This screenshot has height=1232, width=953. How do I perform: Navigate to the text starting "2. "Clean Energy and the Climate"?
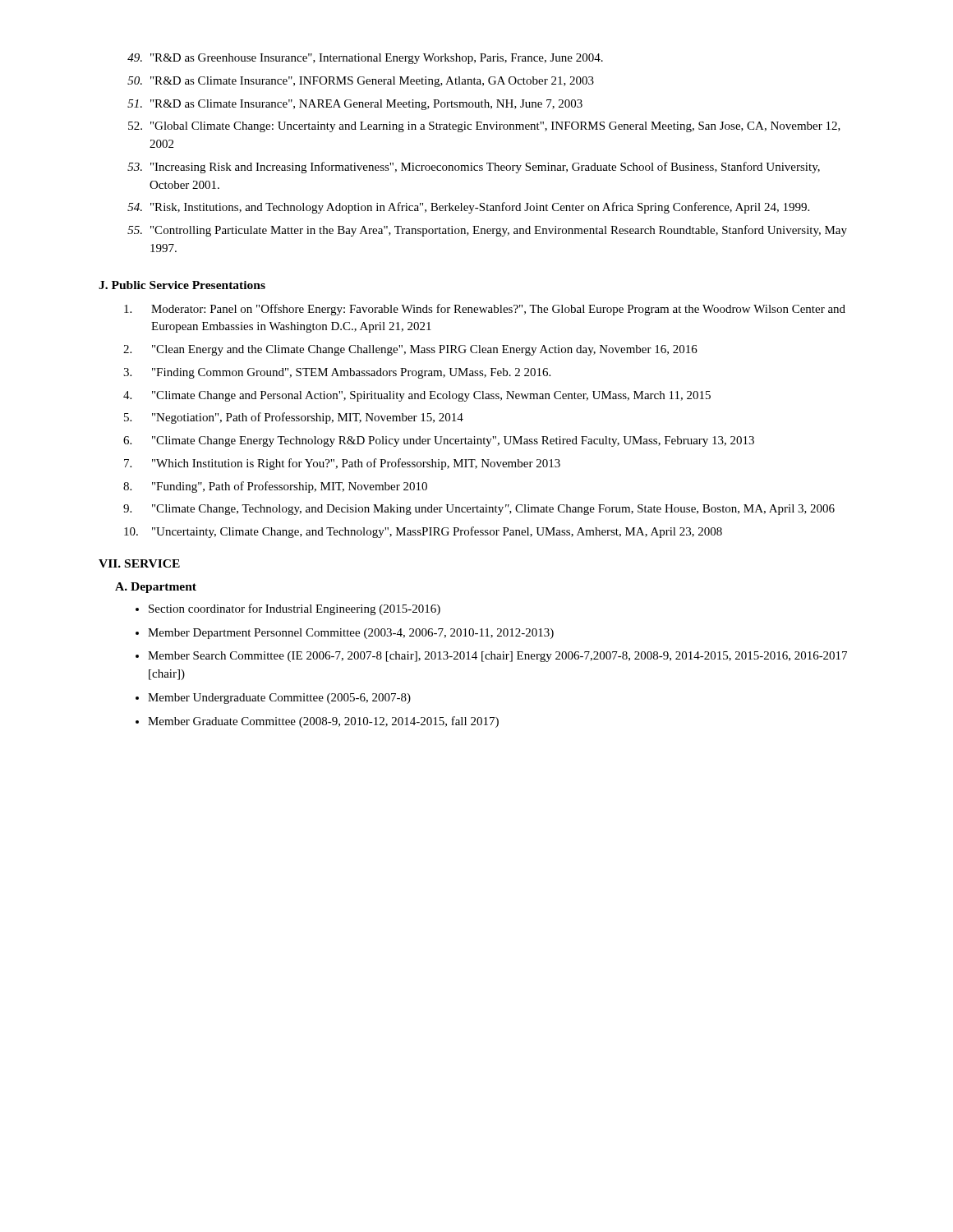489,350
